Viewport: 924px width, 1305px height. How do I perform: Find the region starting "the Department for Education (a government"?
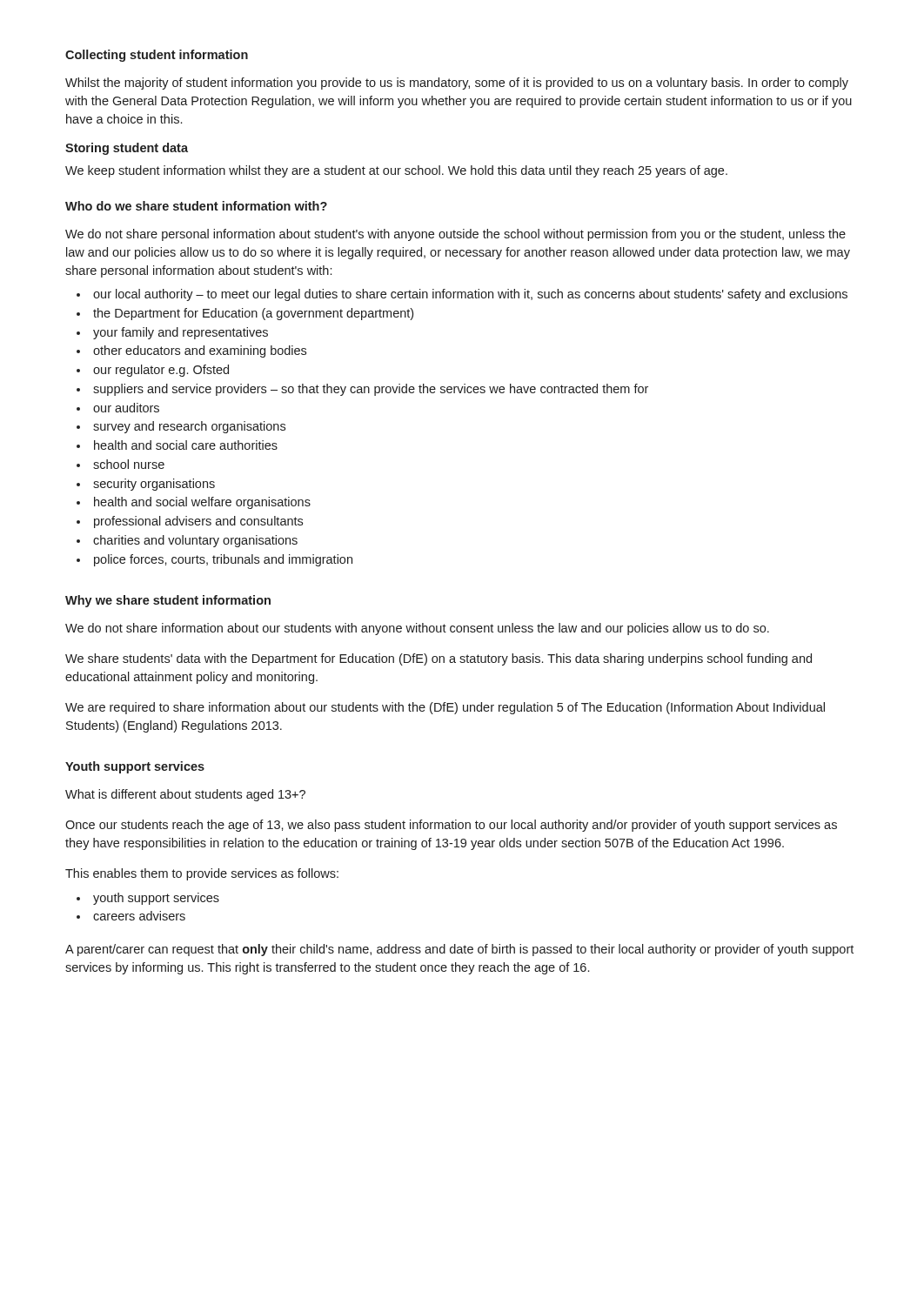point(254,313)
